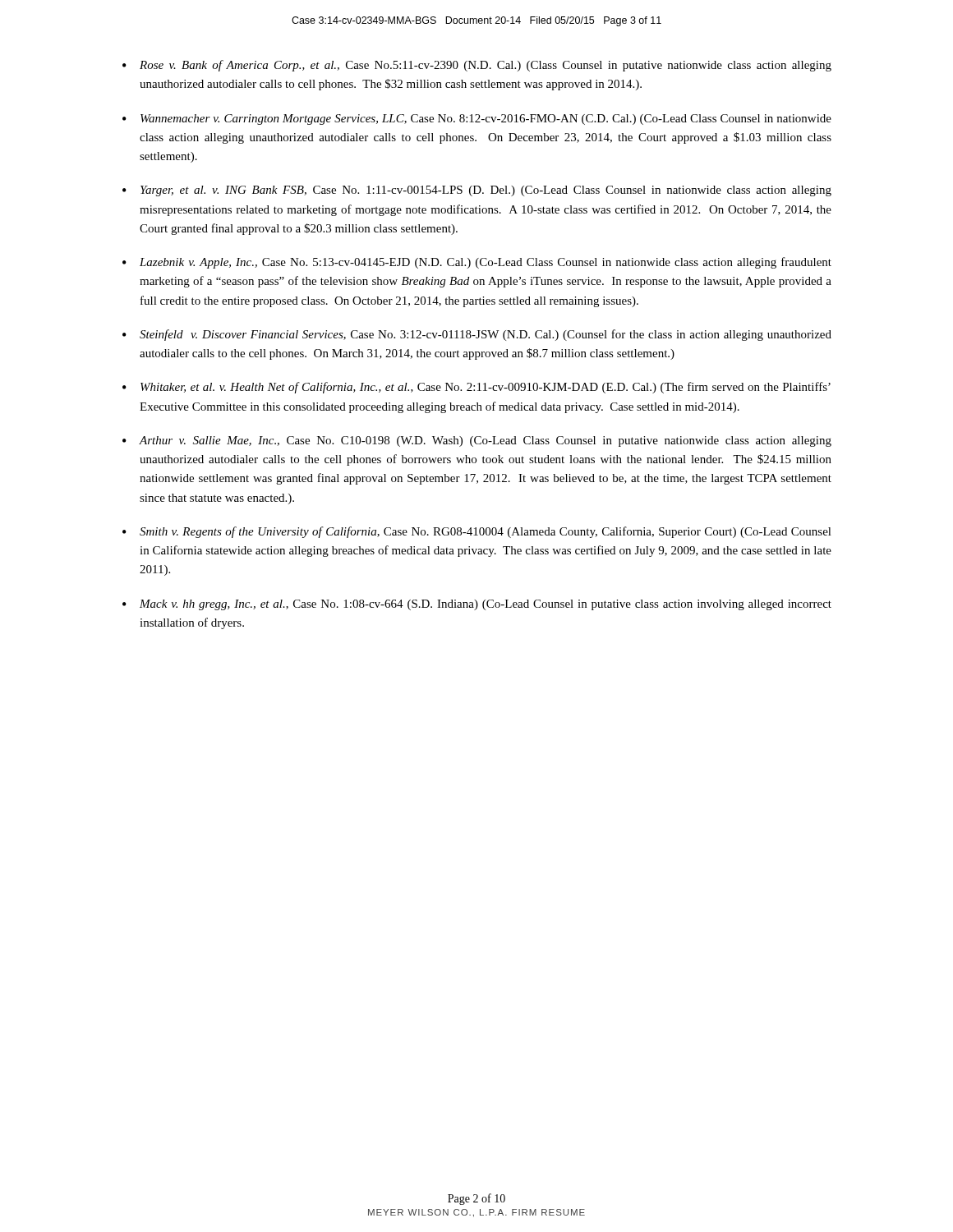
Task: Click on the element starting "• Mack v. hh gregg,"
Action: 476,613
